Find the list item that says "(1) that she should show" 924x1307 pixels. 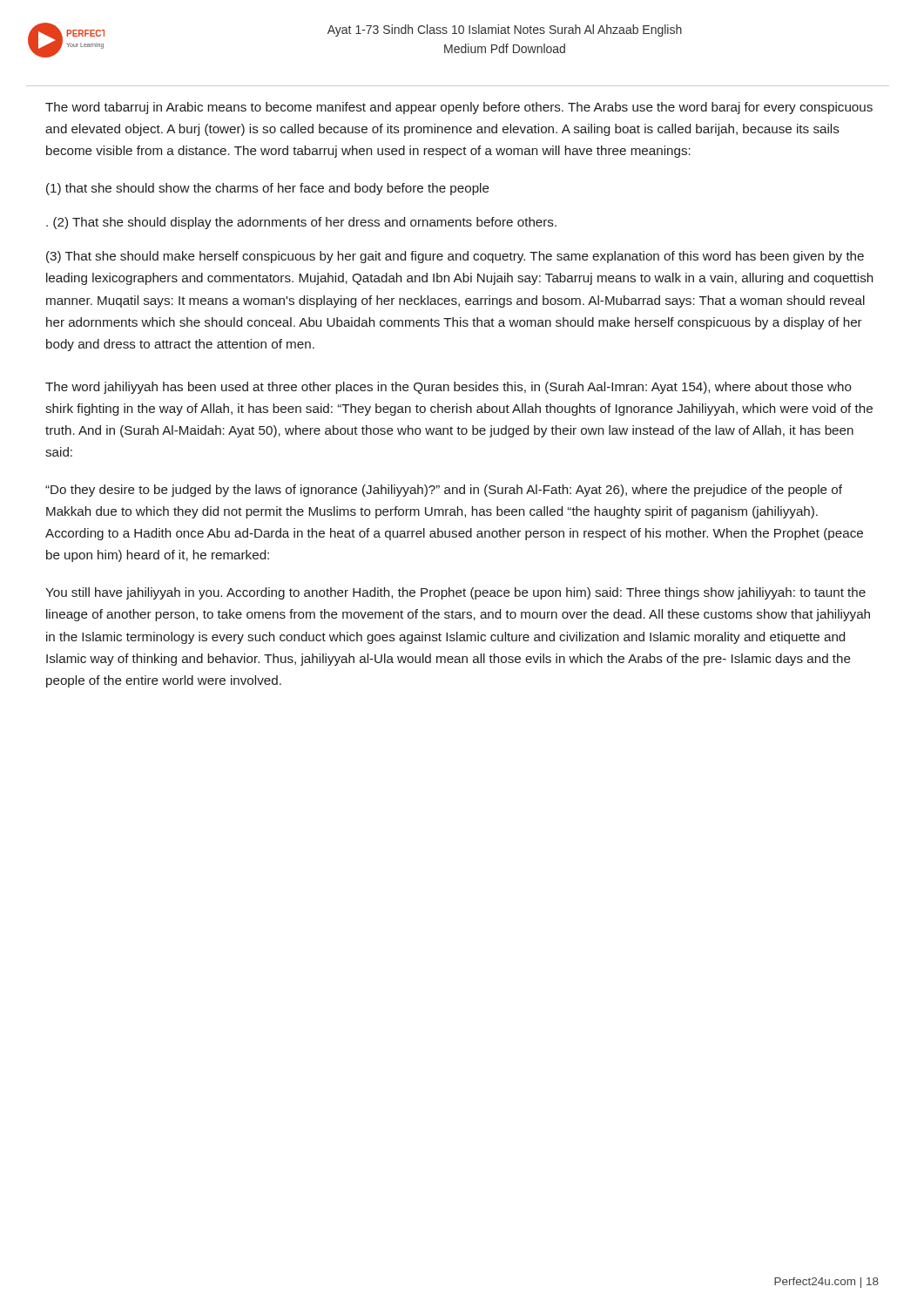[x=267, y=188]
